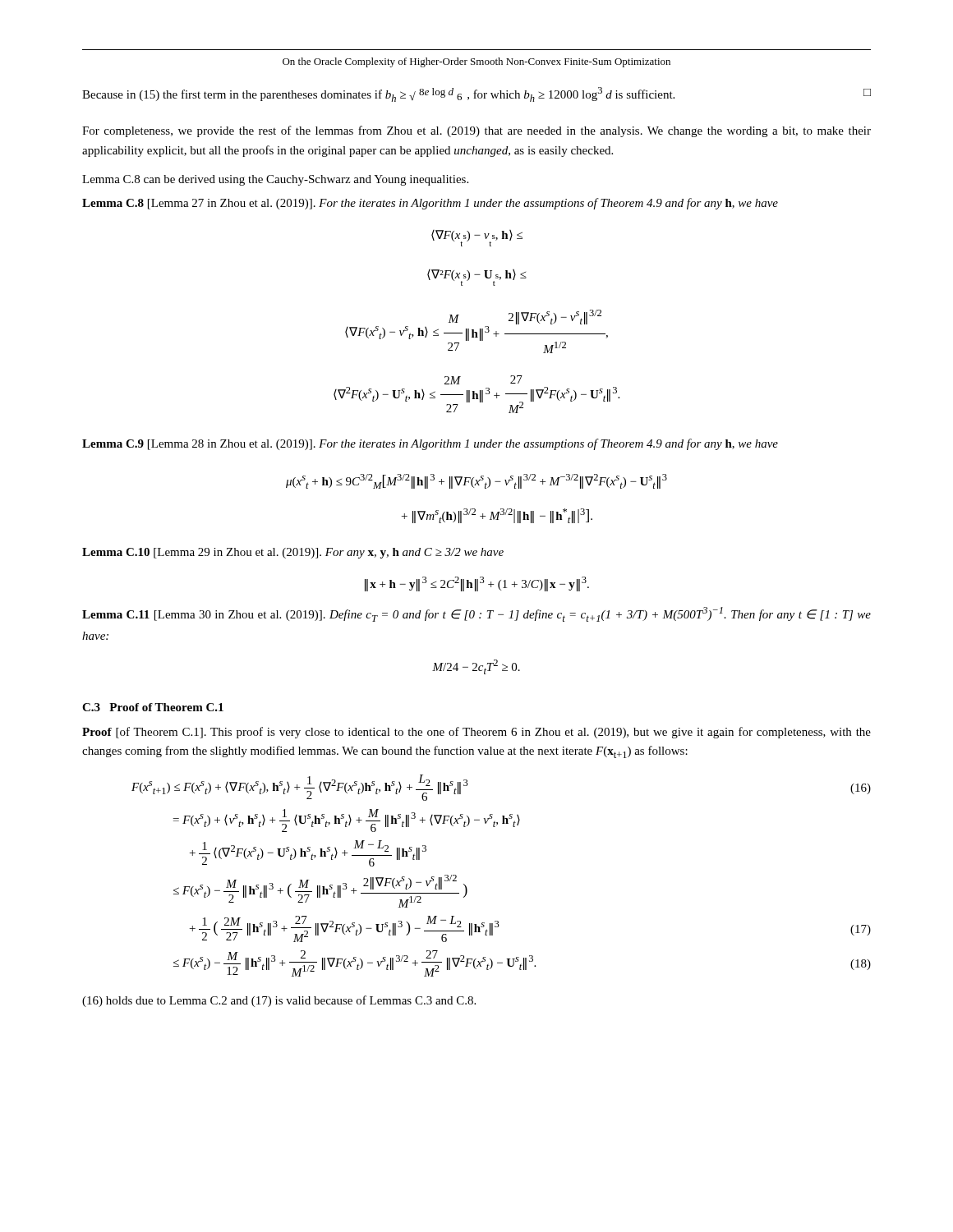Select the block starting "Proof [of Theorem C.1]."

tap(476, 743)
